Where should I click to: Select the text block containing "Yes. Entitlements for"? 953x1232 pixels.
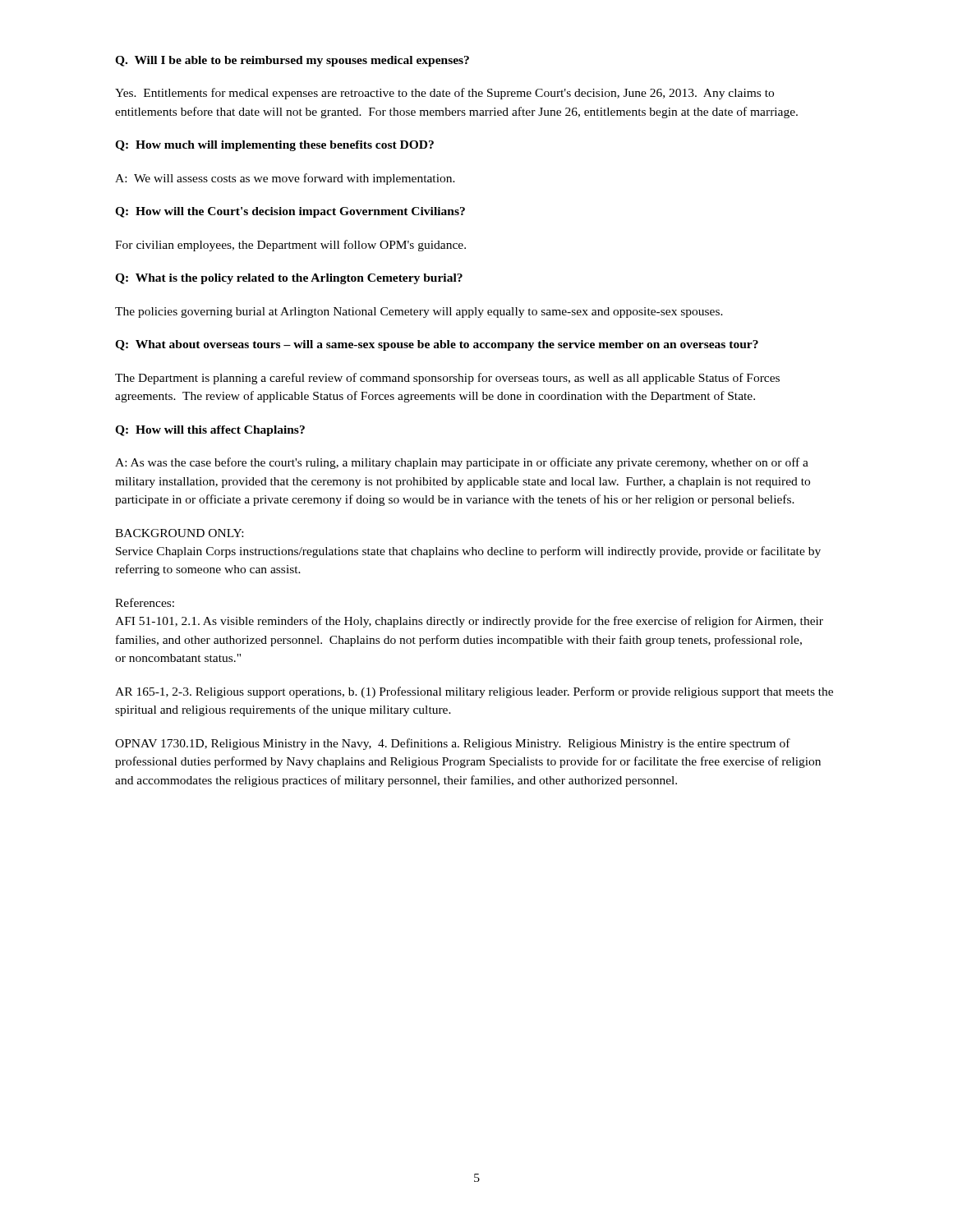[x=476, y=103]
